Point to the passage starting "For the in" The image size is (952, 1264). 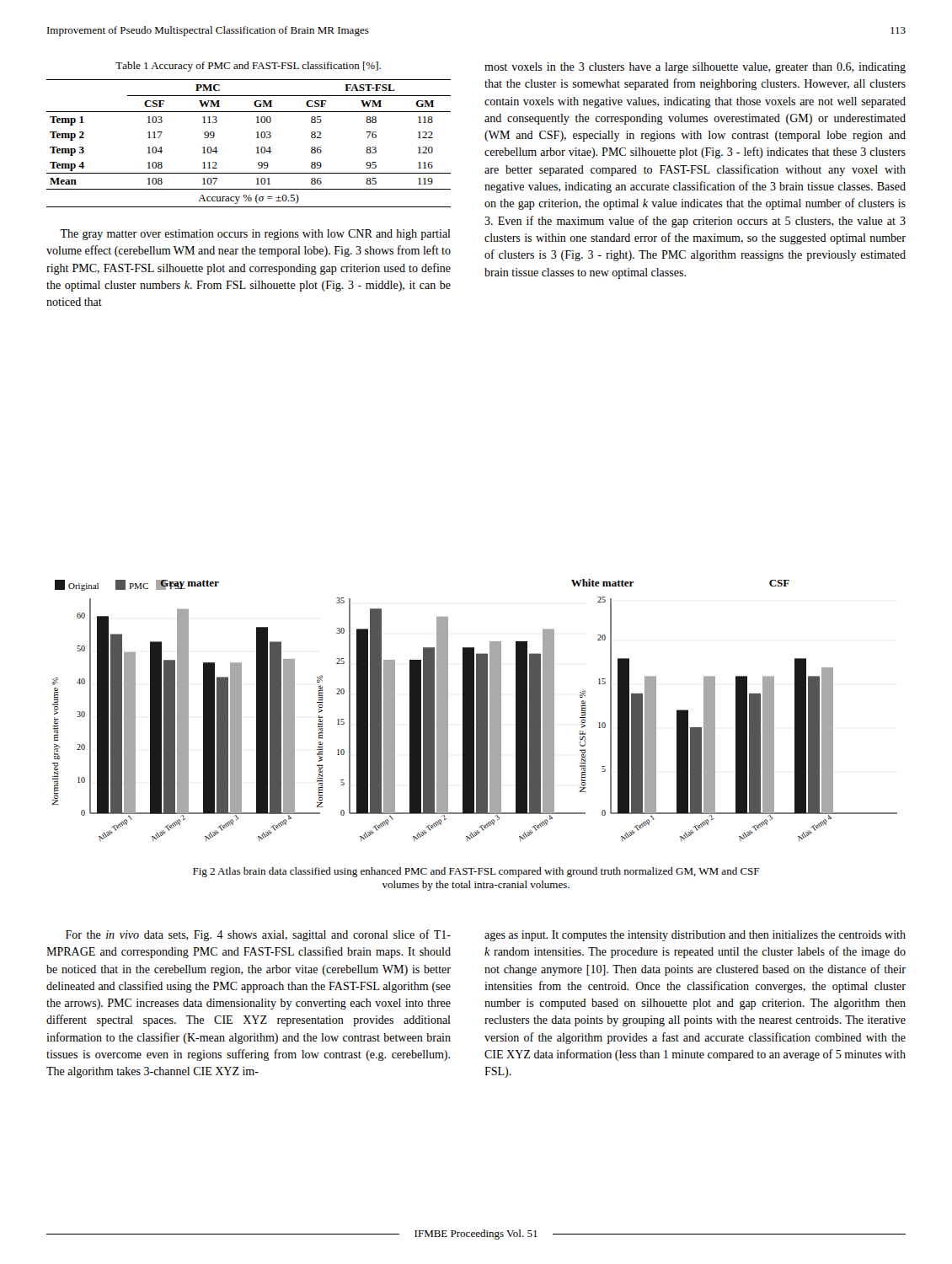point(249,1003)
